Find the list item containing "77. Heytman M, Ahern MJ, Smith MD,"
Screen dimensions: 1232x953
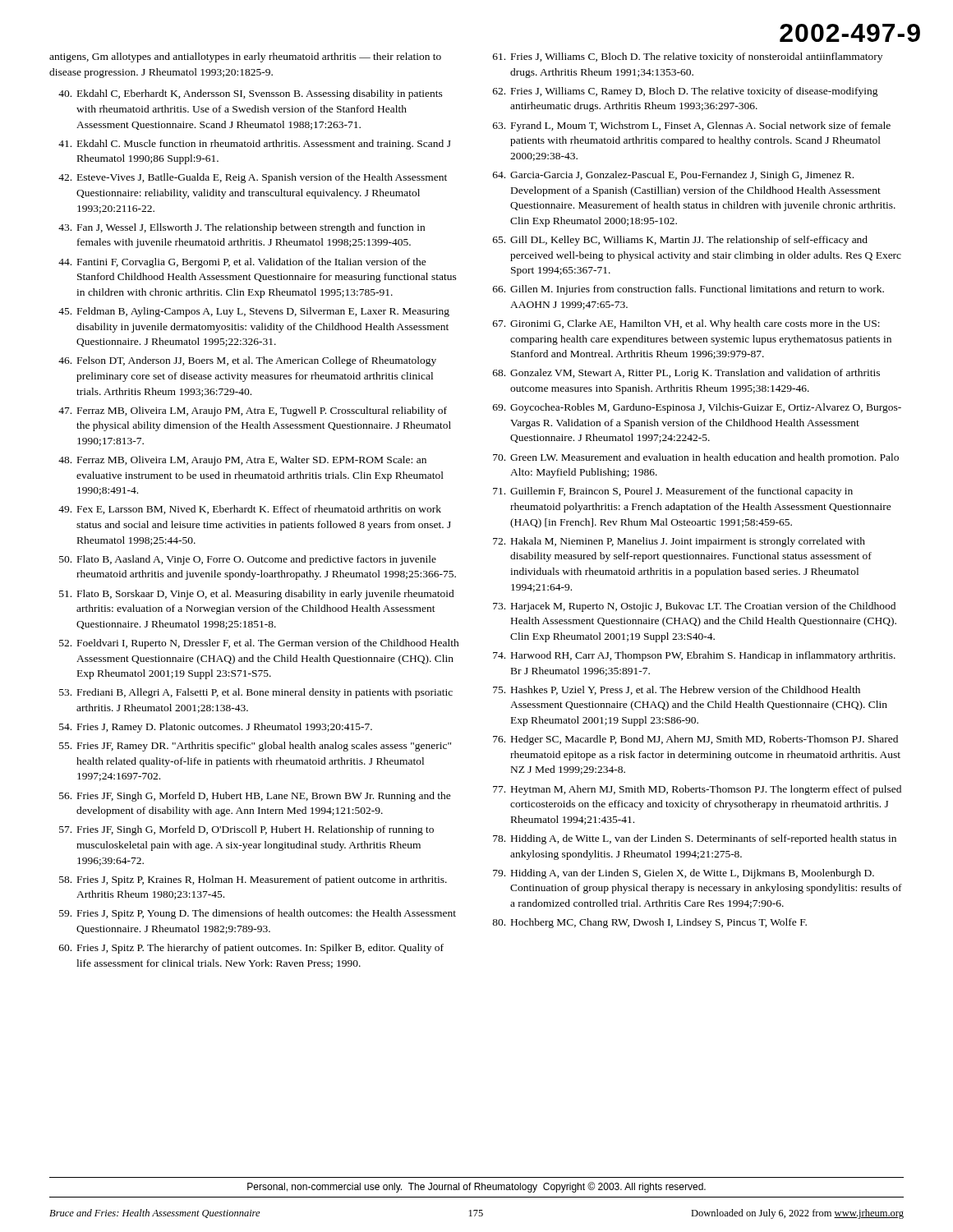(x=693, y=804)
